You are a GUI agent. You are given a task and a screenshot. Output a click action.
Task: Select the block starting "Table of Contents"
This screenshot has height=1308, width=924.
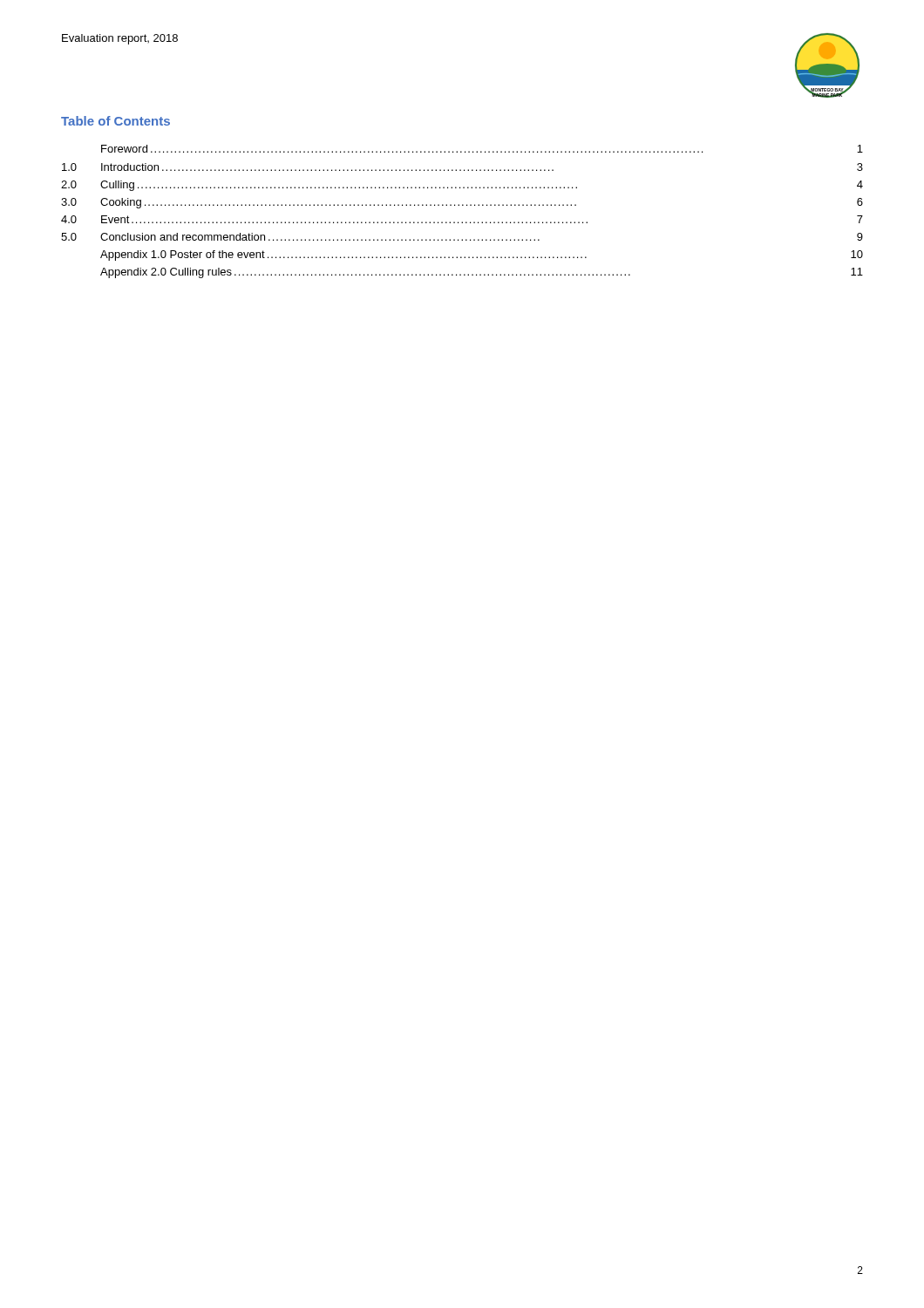pos(116,121)
